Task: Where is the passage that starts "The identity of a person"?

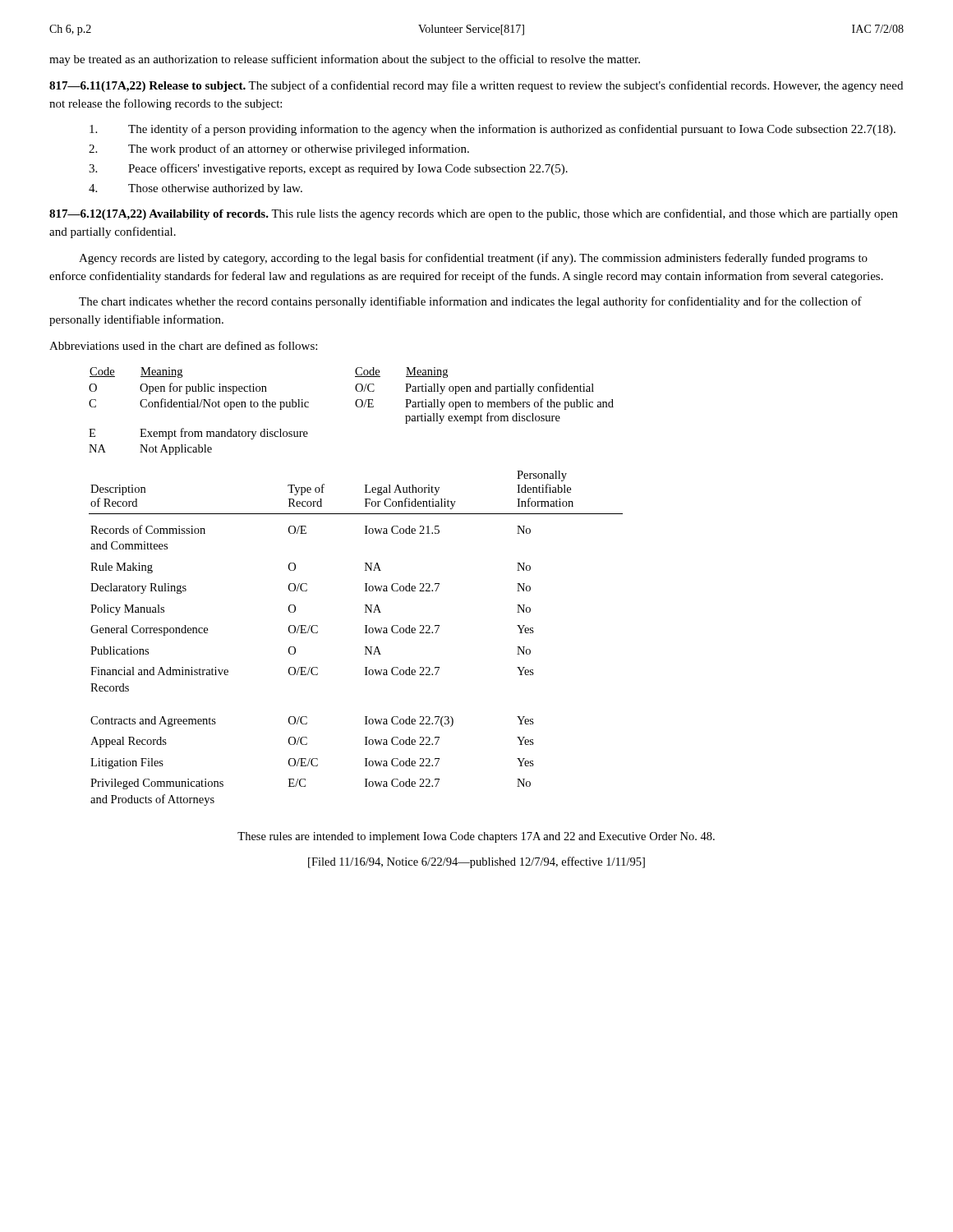Action: [x=476, y=130]
